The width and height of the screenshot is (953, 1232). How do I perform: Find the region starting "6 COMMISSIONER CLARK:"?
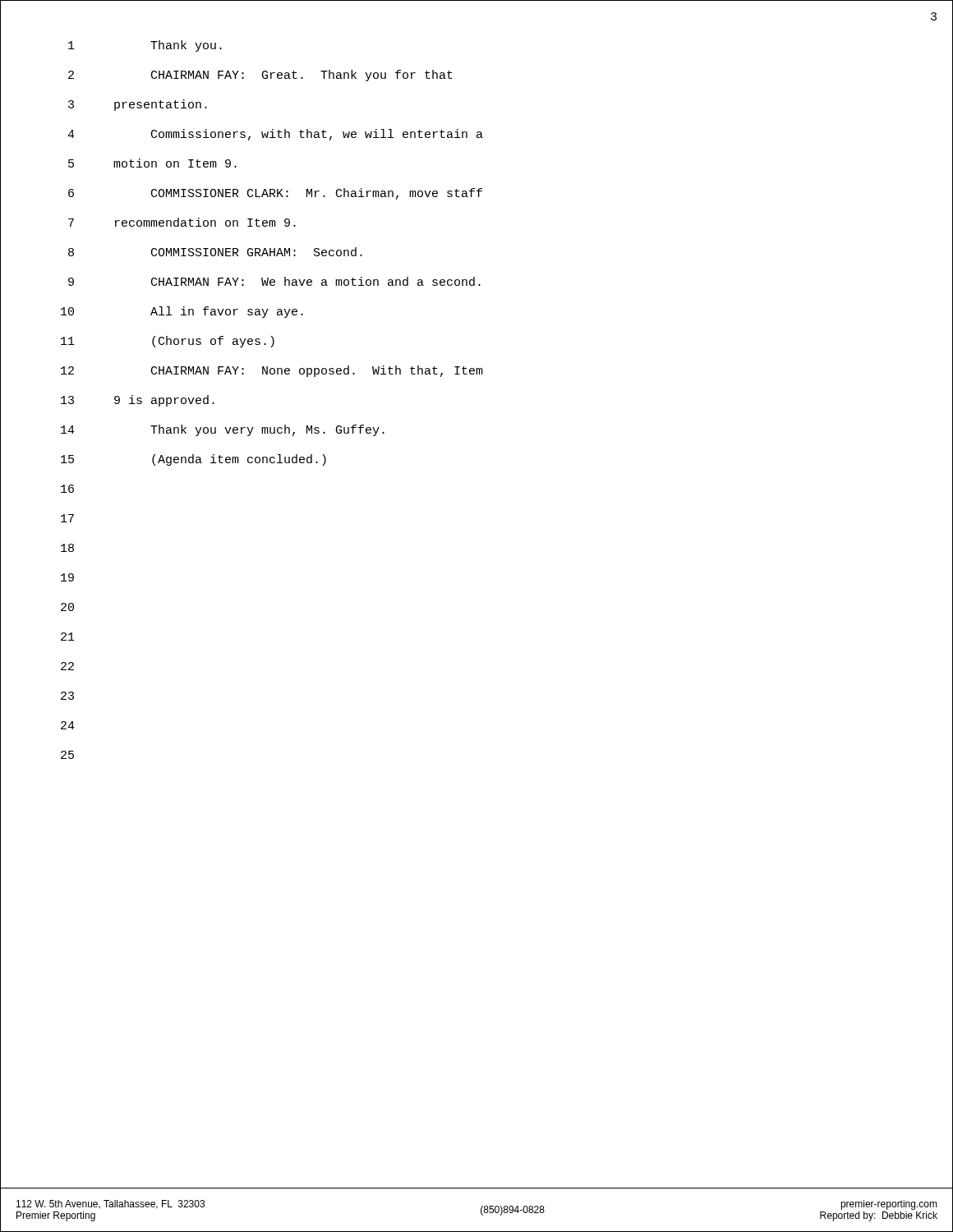click(476, 195)
